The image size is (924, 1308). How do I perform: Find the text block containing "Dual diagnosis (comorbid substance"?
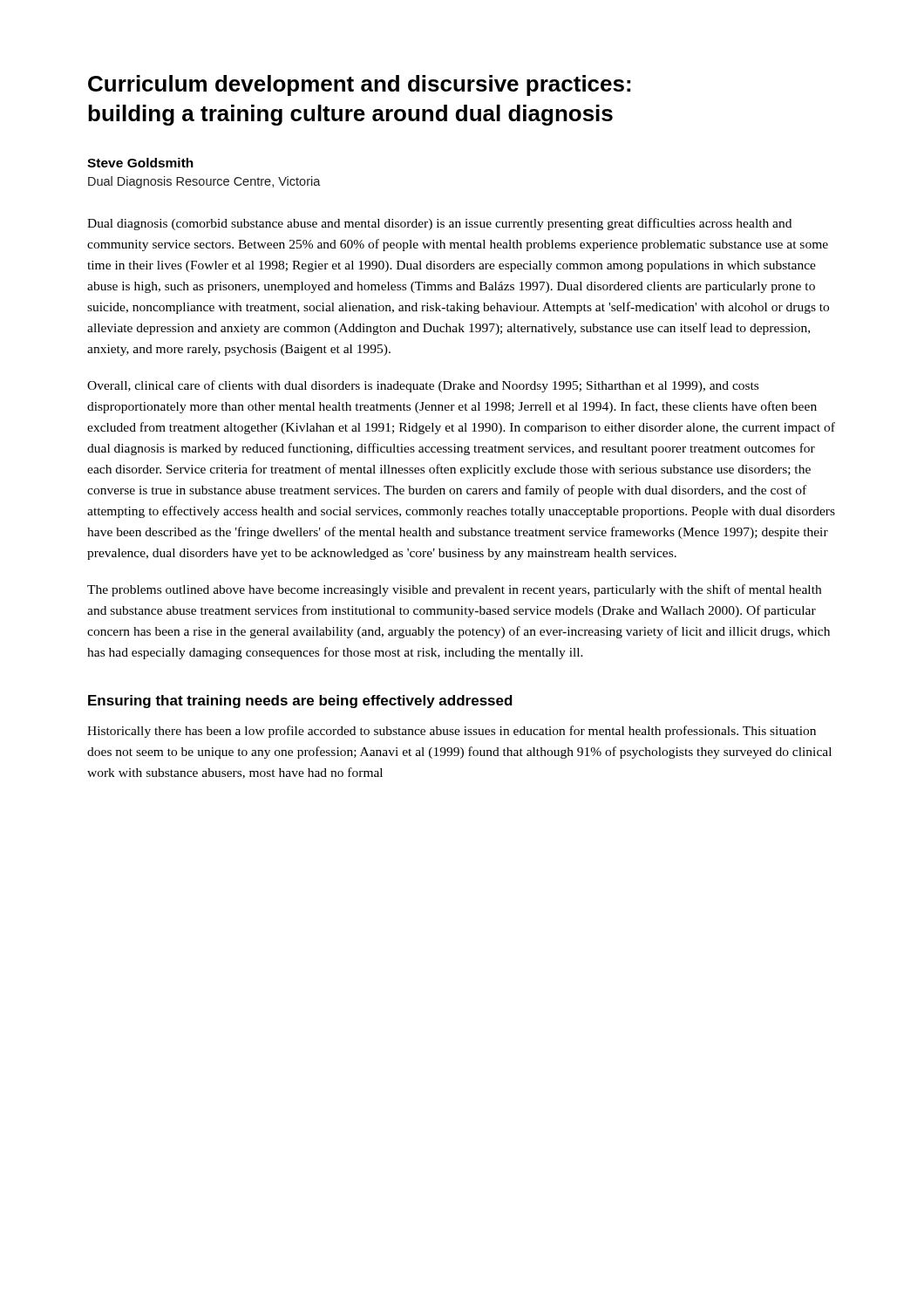[x=462, y=438]
